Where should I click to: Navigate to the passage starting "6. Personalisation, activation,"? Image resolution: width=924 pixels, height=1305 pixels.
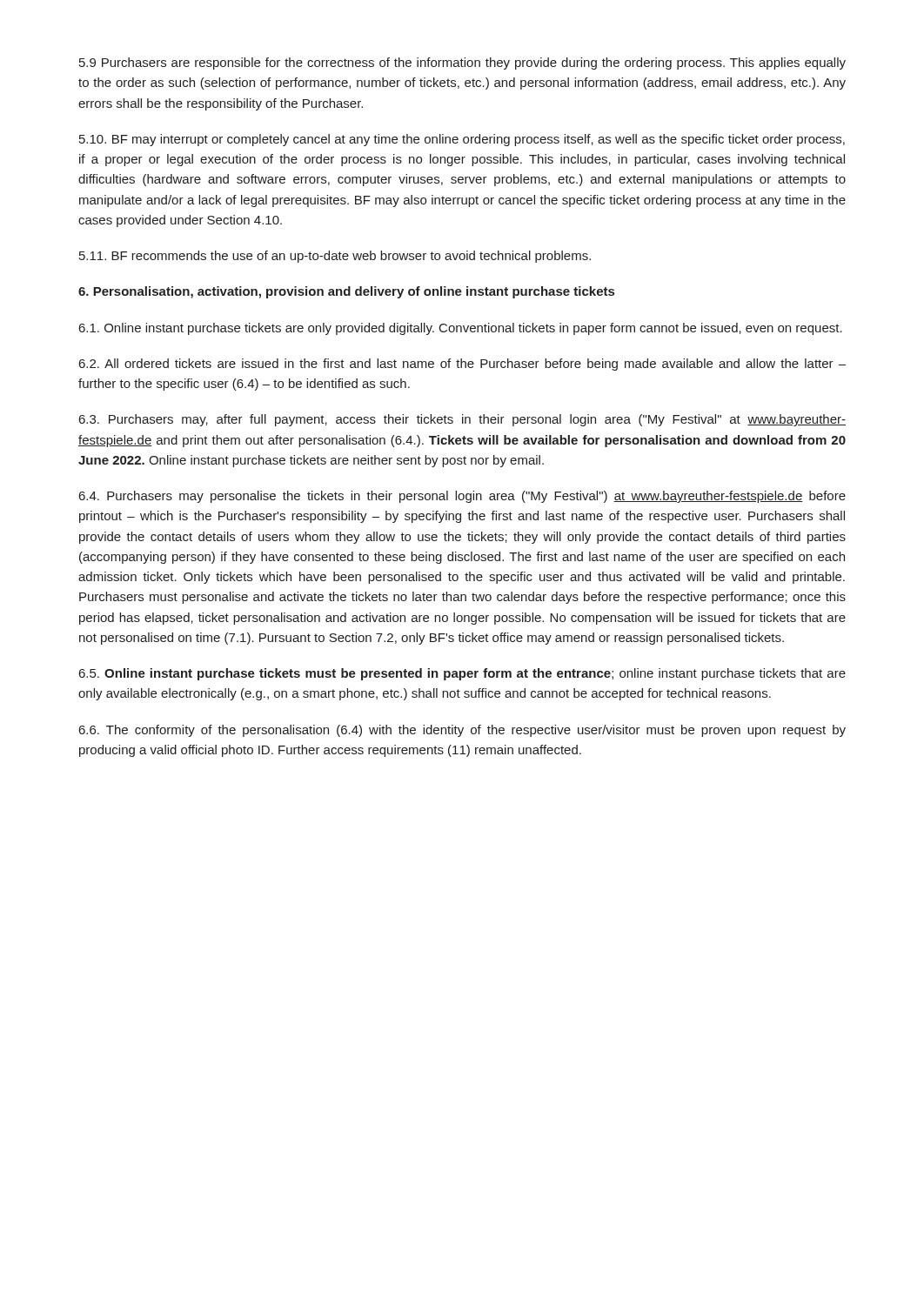[347, 291]
